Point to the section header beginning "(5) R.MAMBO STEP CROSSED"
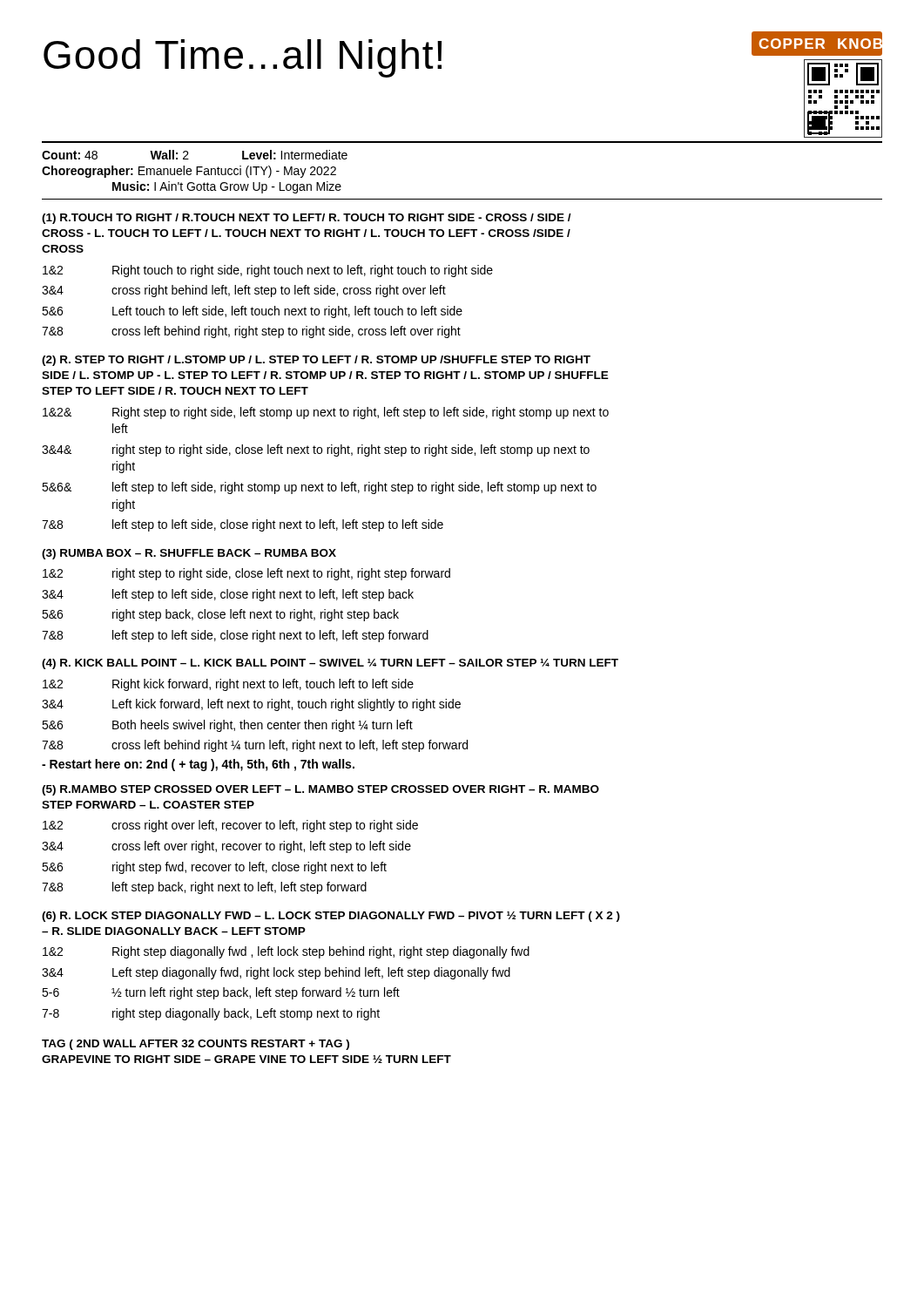The width and height of the screenshot is (924, 1307). [320, 797]
